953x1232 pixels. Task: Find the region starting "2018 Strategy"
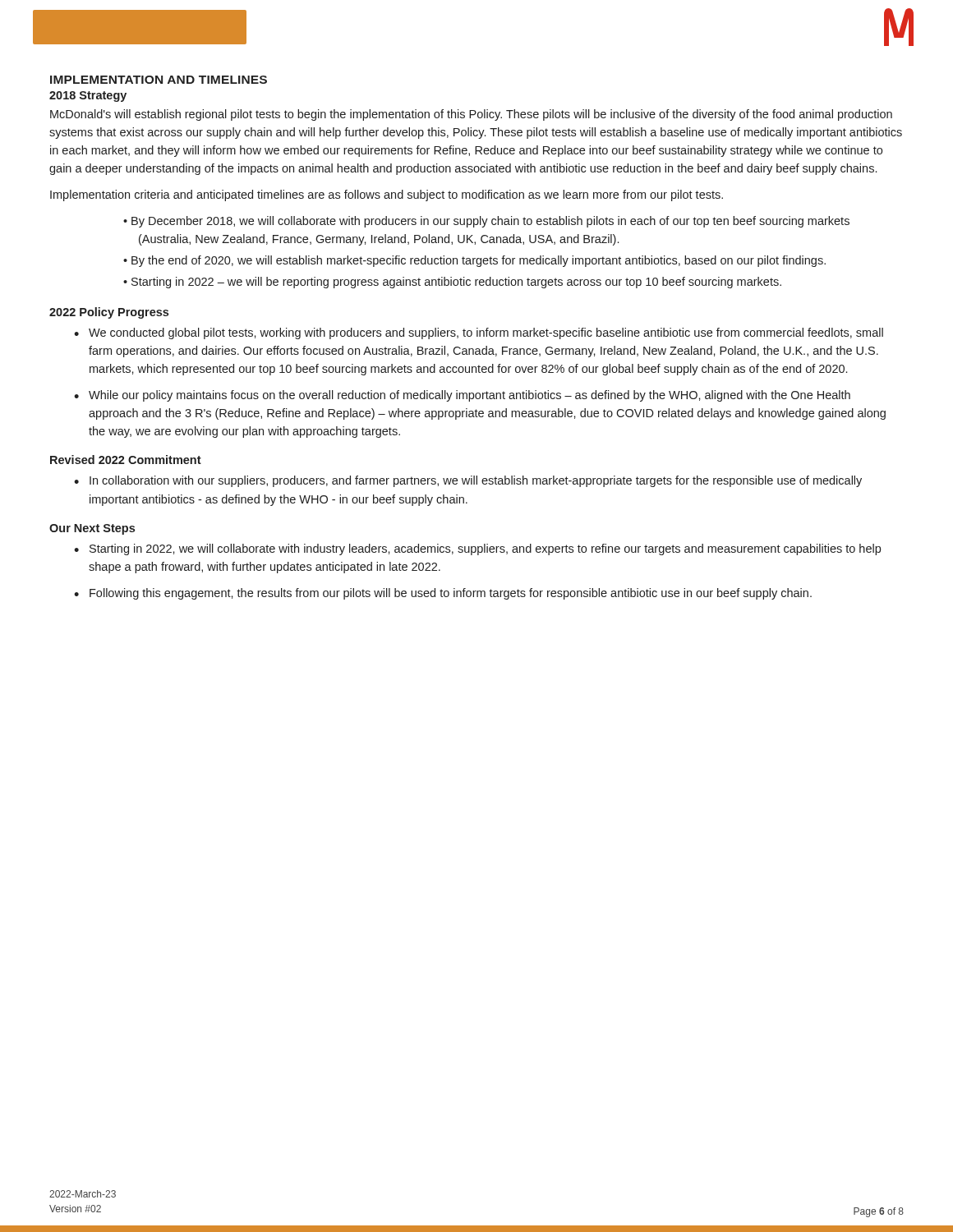[x=88, y=95]
